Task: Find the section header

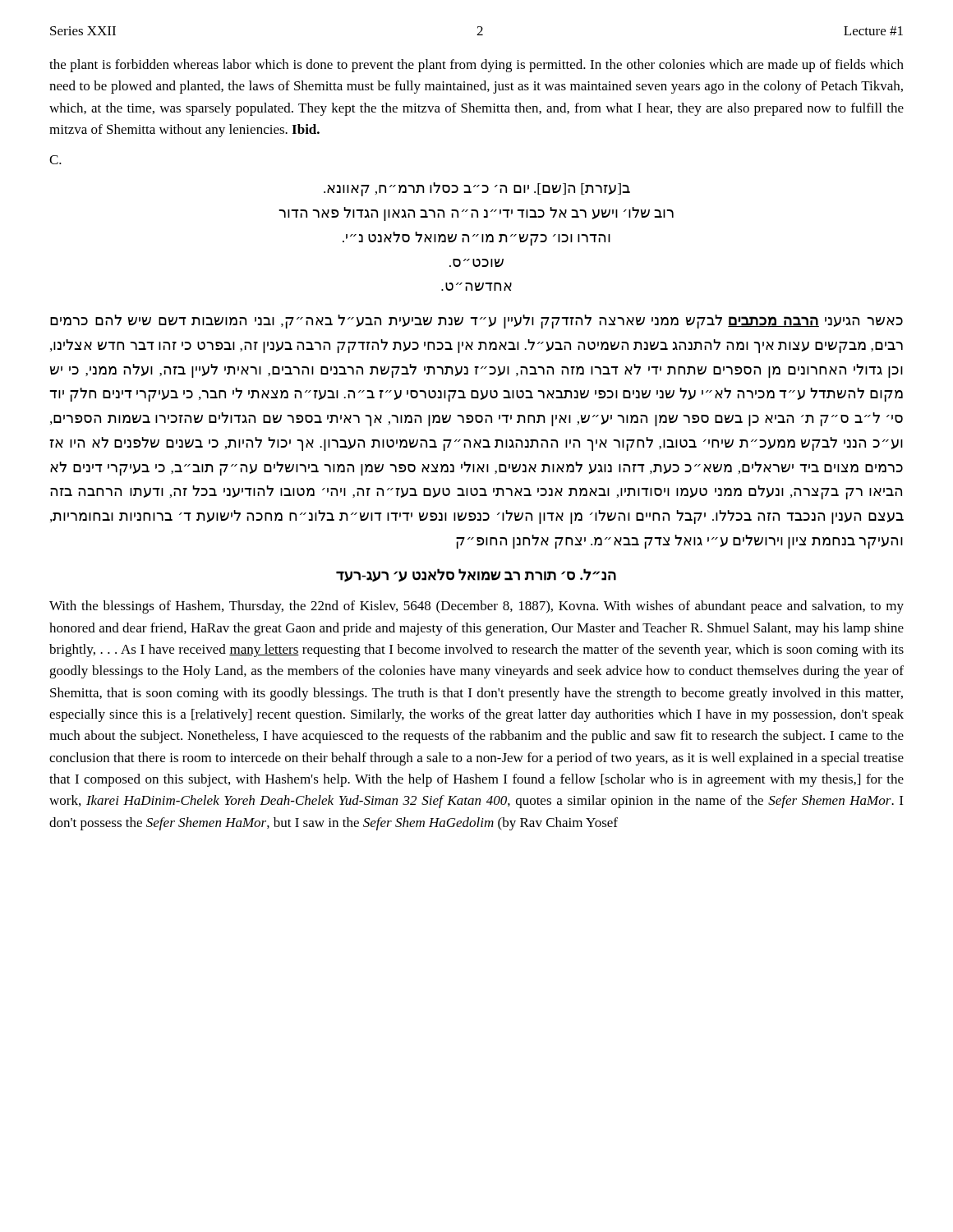Action: (x=56, y=160)
